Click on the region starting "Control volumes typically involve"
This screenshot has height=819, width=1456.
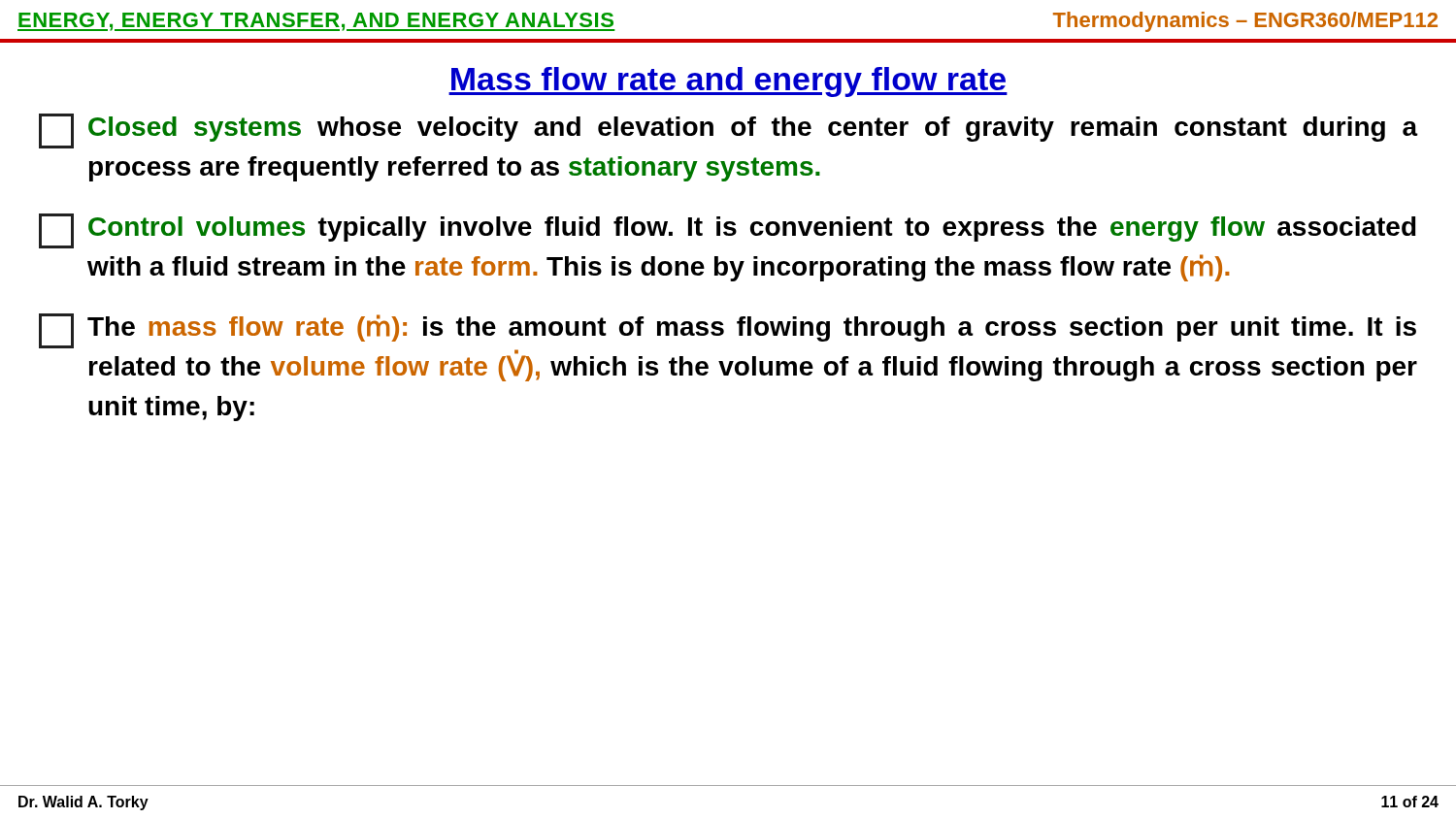pos(728,247)
